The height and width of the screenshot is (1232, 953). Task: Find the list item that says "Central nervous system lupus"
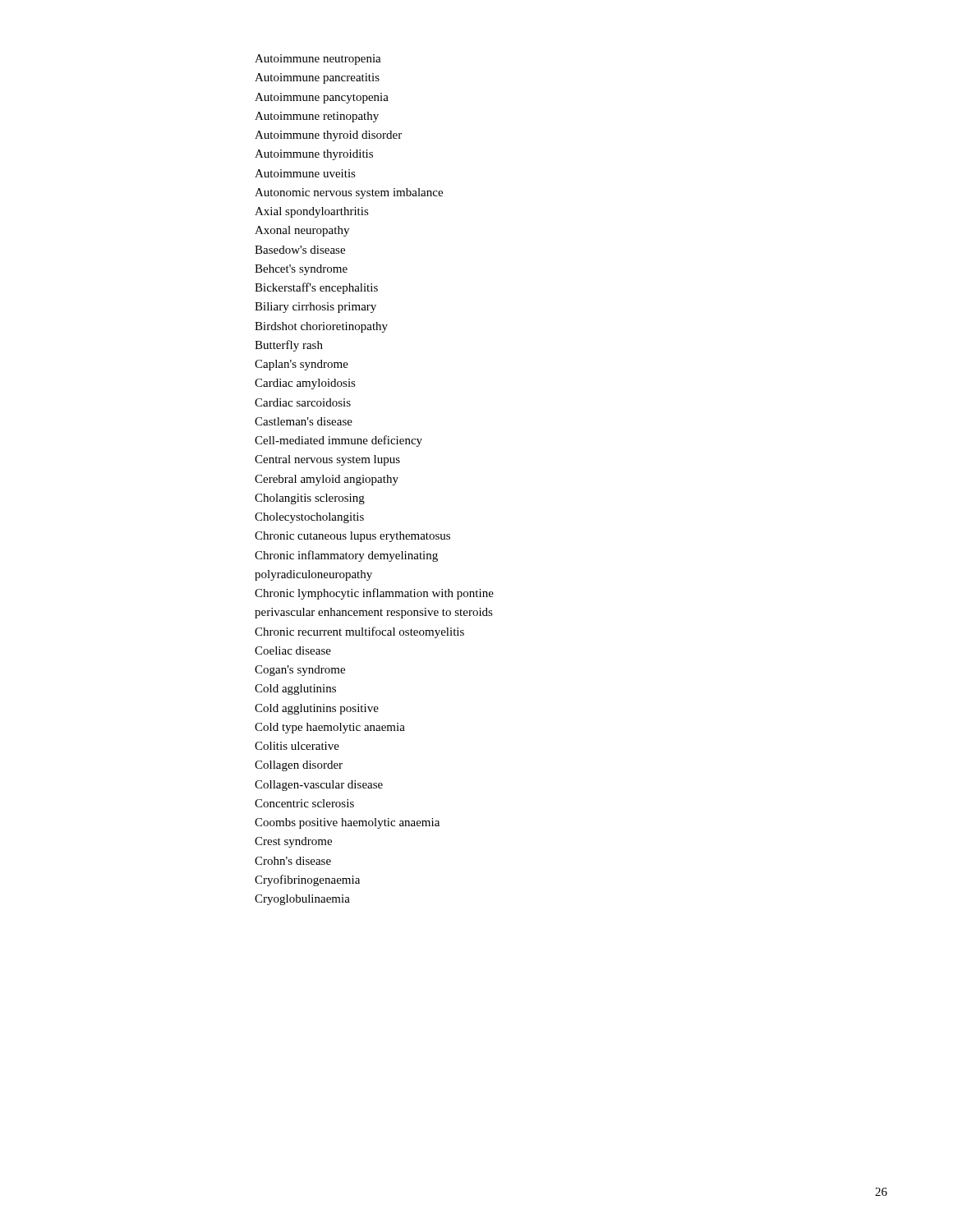[x=327, y=459]
